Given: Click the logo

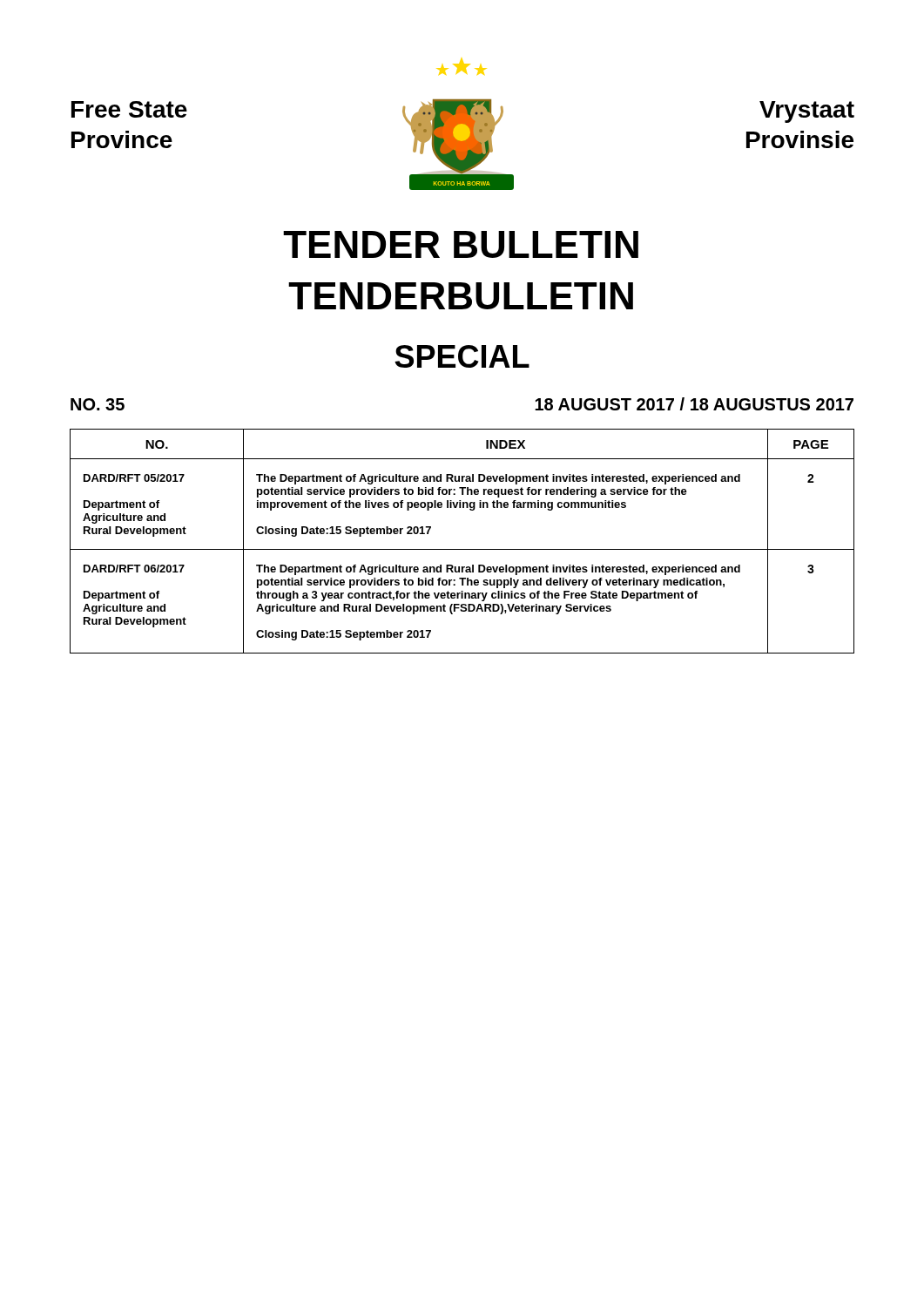Looking at the screenshot, I should click(462, 124).
